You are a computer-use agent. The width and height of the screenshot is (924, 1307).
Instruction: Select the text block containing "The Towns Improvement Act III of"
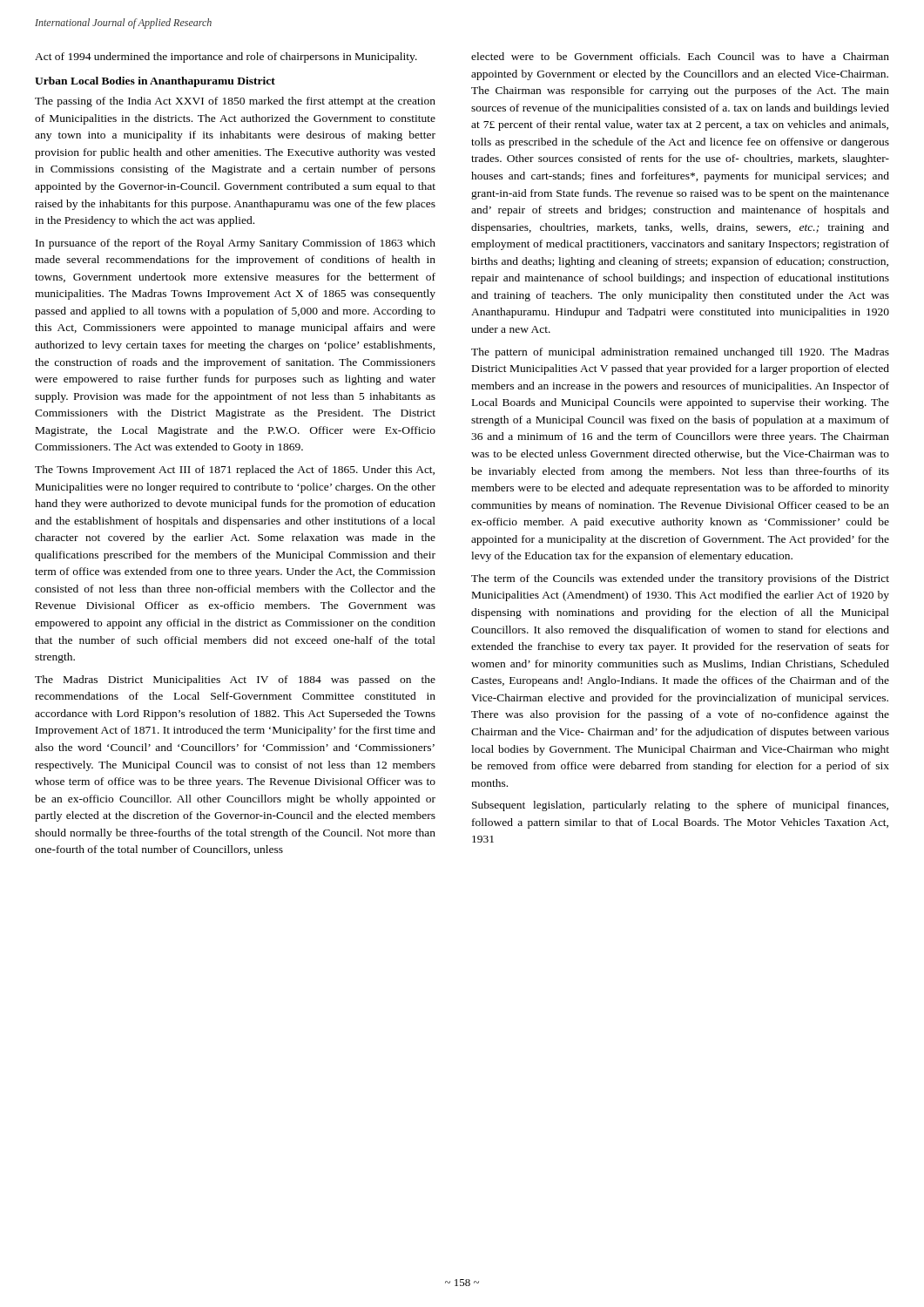(235, 563)
